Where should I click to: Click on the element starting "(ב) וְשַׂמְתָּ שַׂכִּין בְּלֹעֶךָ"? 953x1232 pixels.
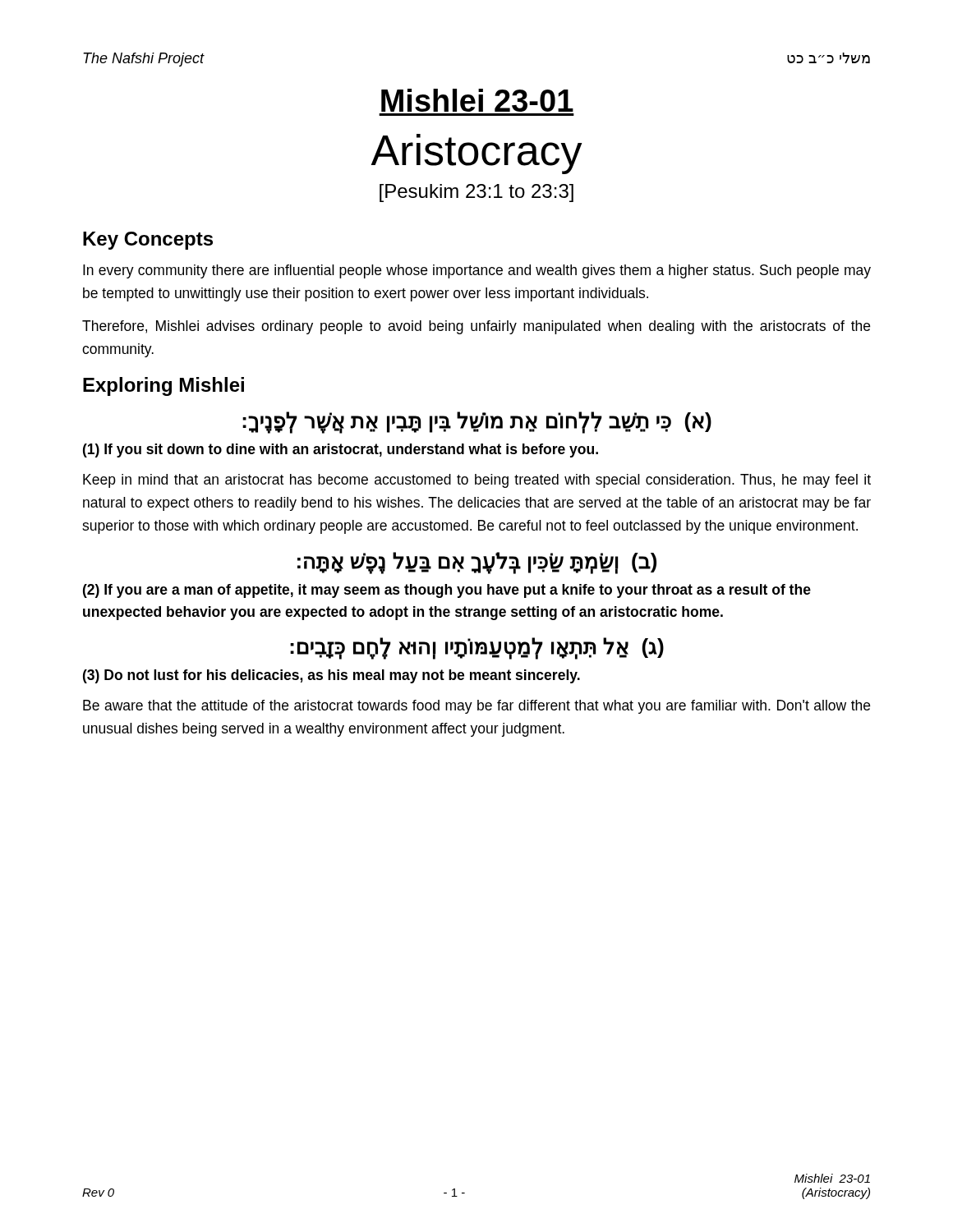point(476,561)
